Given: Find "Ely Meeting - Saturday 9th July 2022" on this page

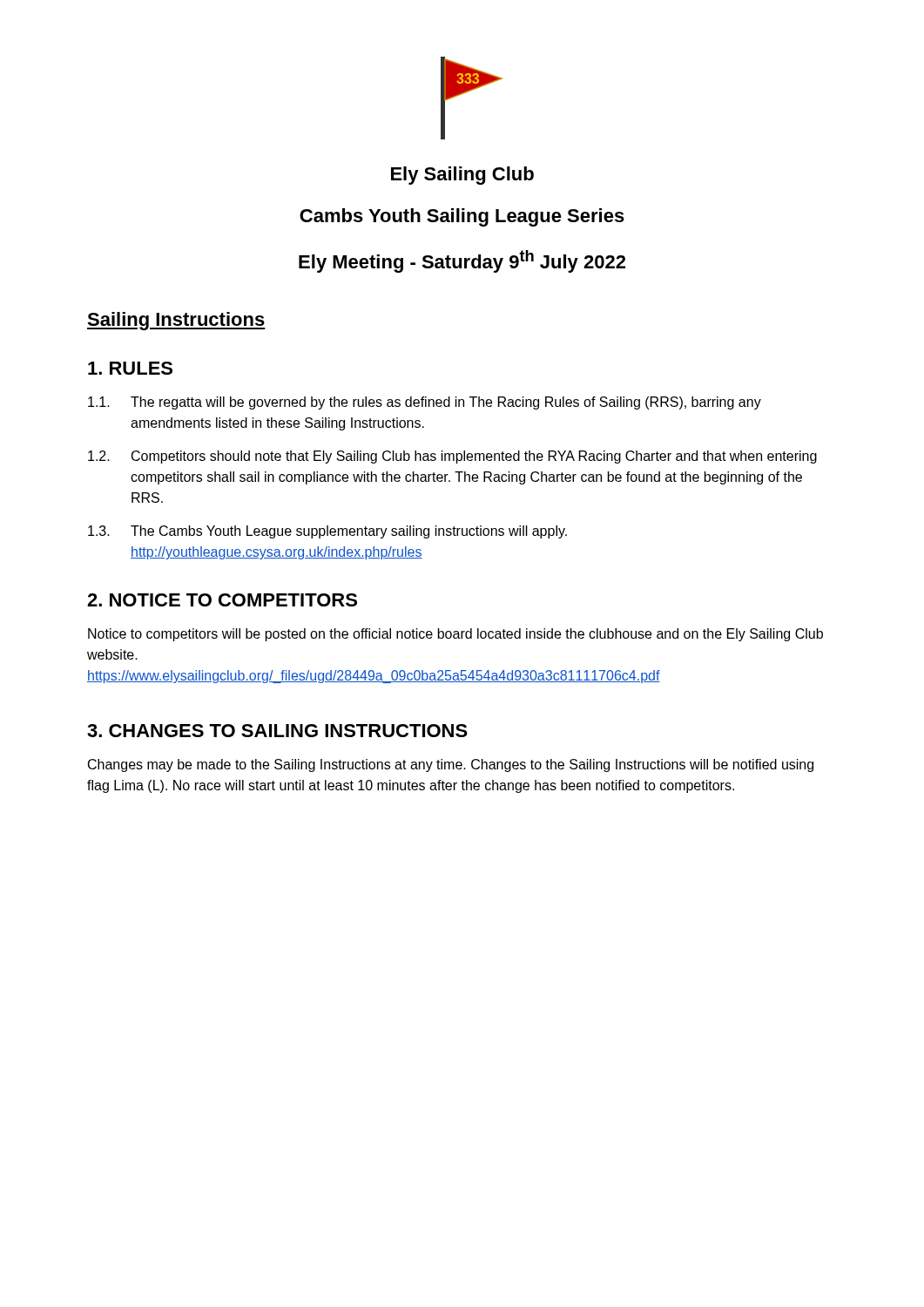Looking at the screenshot, I should pos(462,260).
